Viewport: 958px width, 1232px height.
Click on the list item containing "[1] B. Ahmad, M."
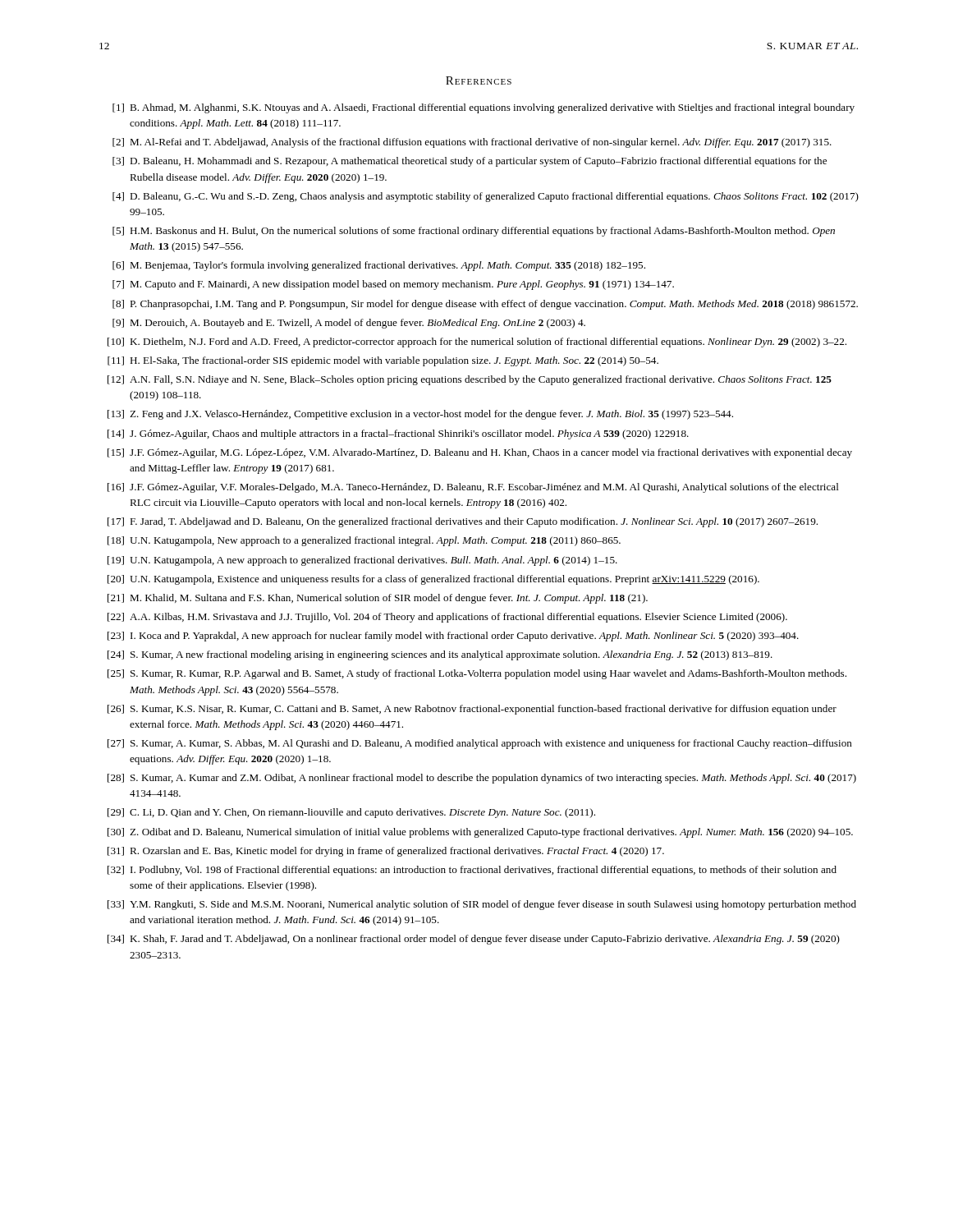pyautogui.click(x=479, y=115)
